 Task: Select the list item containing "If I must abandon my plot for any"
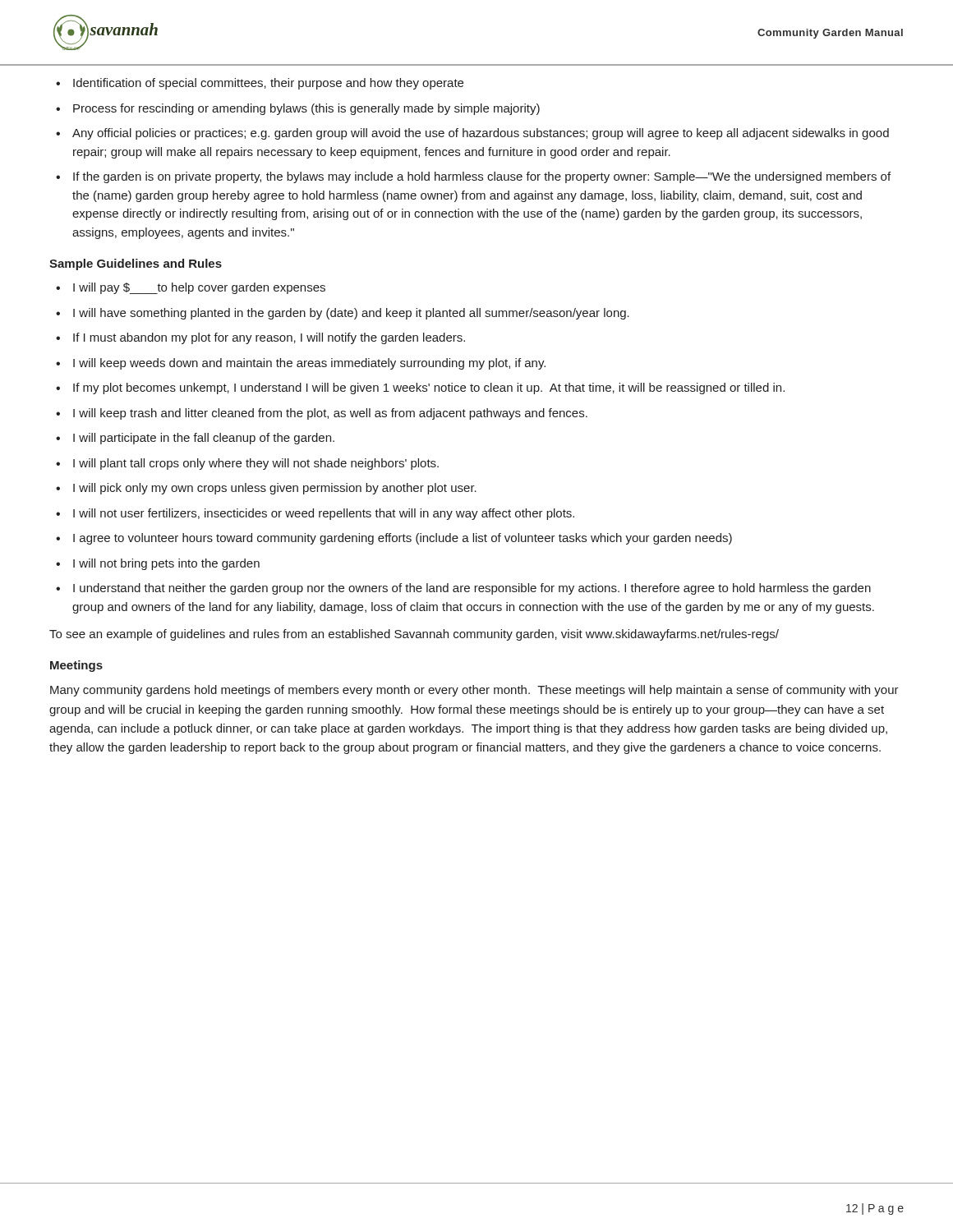(x=269, y=337)
